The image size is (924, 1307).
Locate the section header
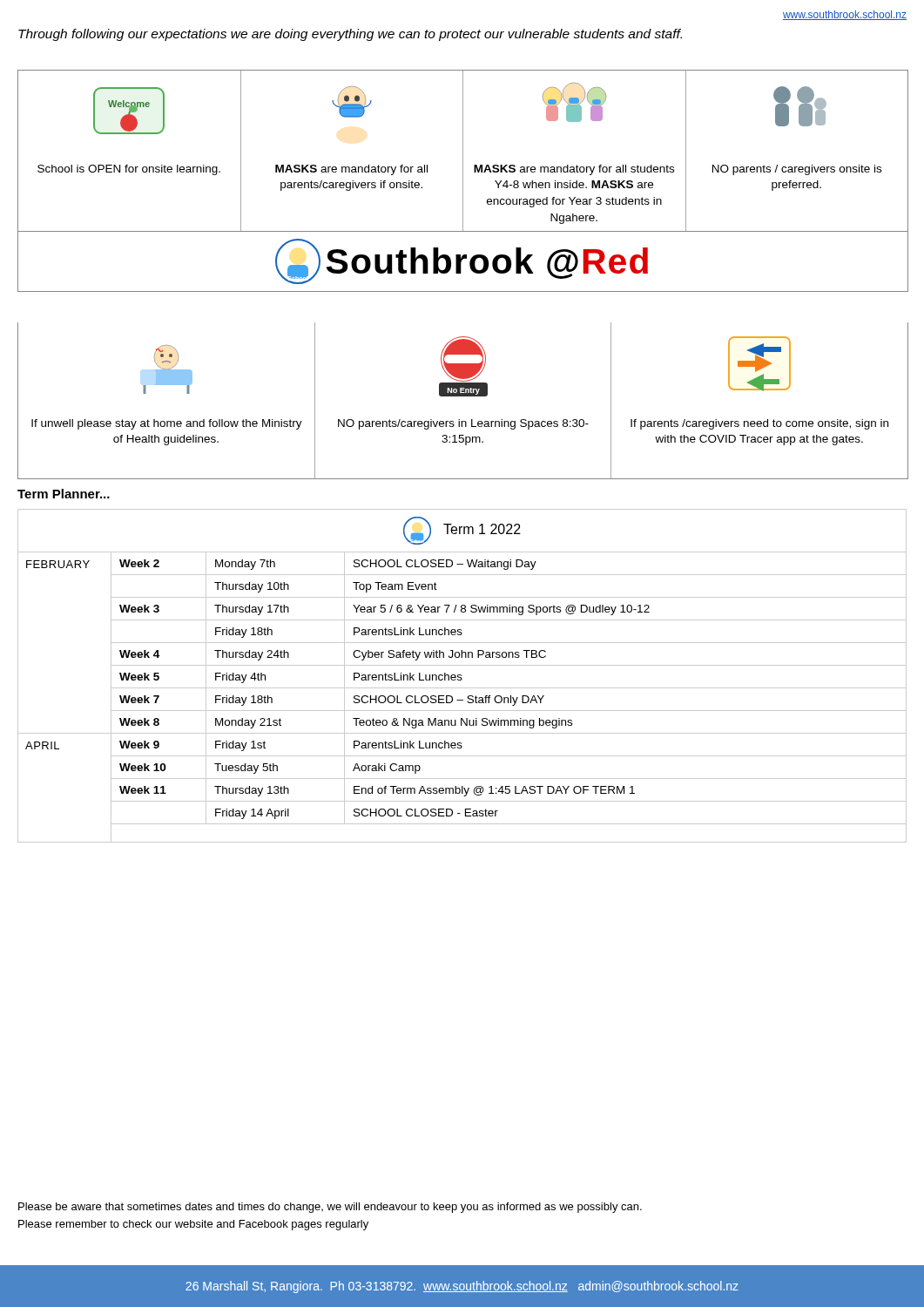(64, 494)
